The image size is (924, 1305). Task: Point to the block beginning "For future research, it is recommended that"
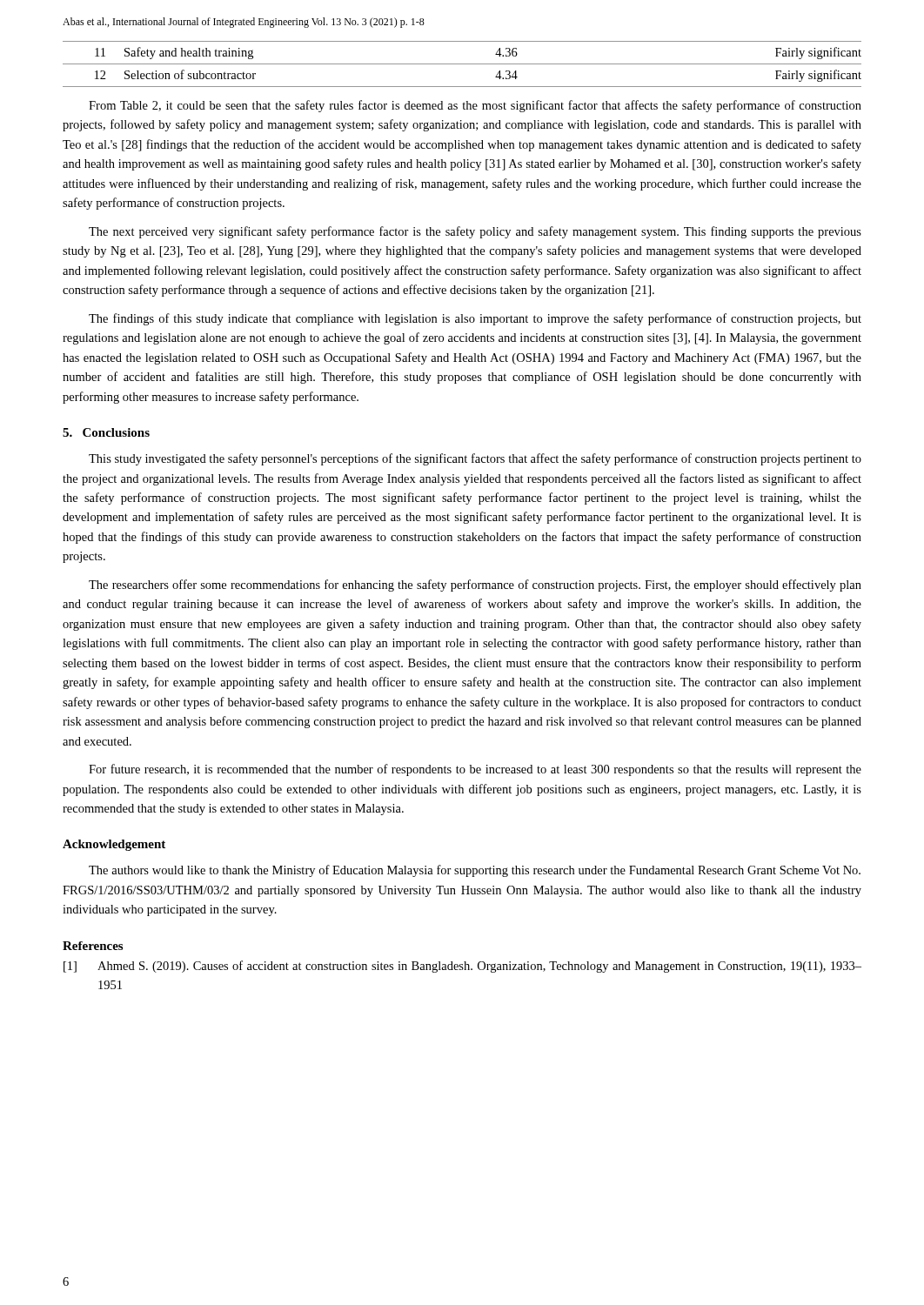(x=462, y=789)
